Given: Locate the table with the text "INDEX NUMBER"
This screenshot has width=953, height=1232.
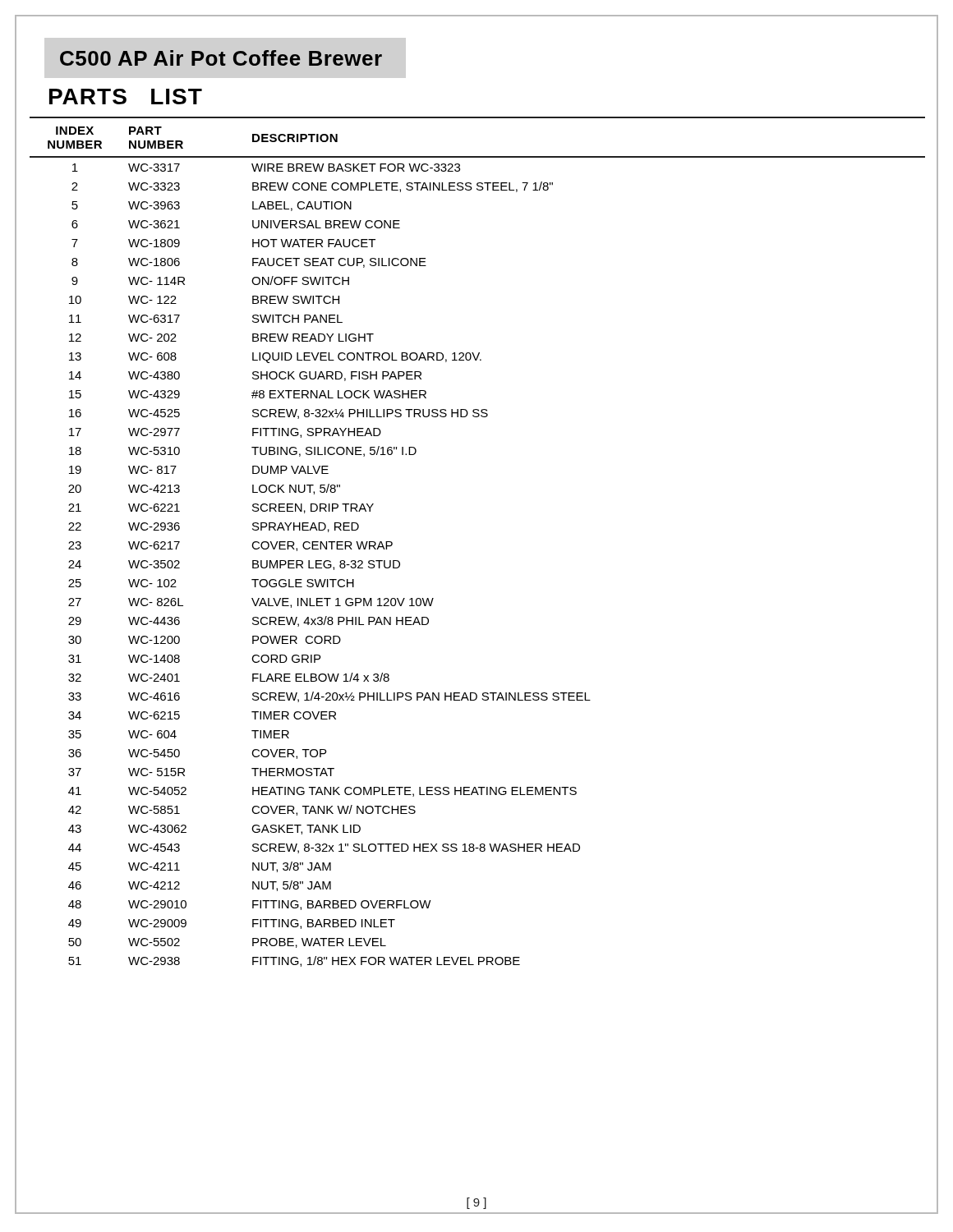Looking at the screenshot, I should (x=477, y=543).
